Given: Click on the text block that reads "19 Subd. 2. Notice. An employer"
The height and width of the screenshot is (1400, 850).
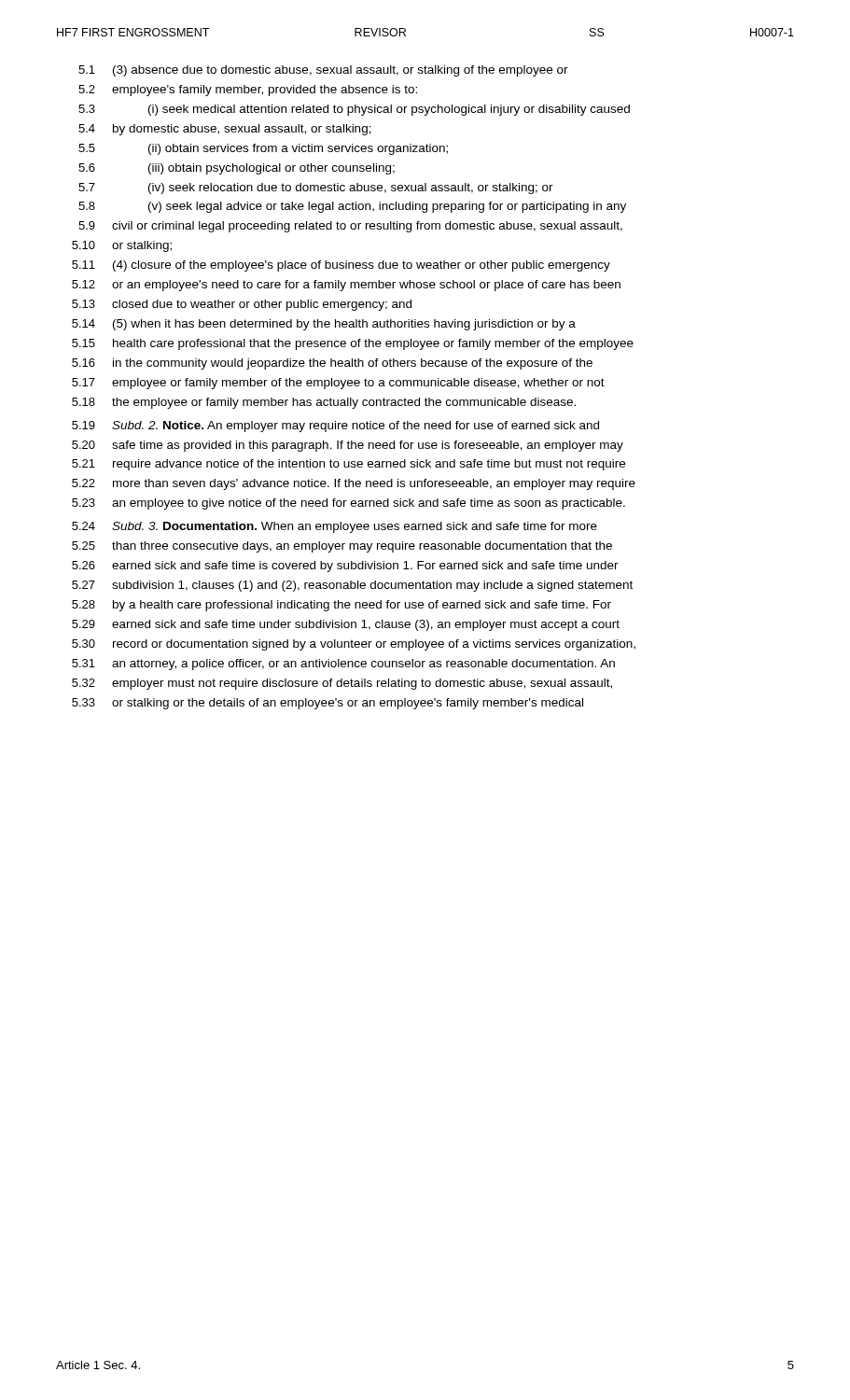Looking at the screenshot, I should point(425,426).
